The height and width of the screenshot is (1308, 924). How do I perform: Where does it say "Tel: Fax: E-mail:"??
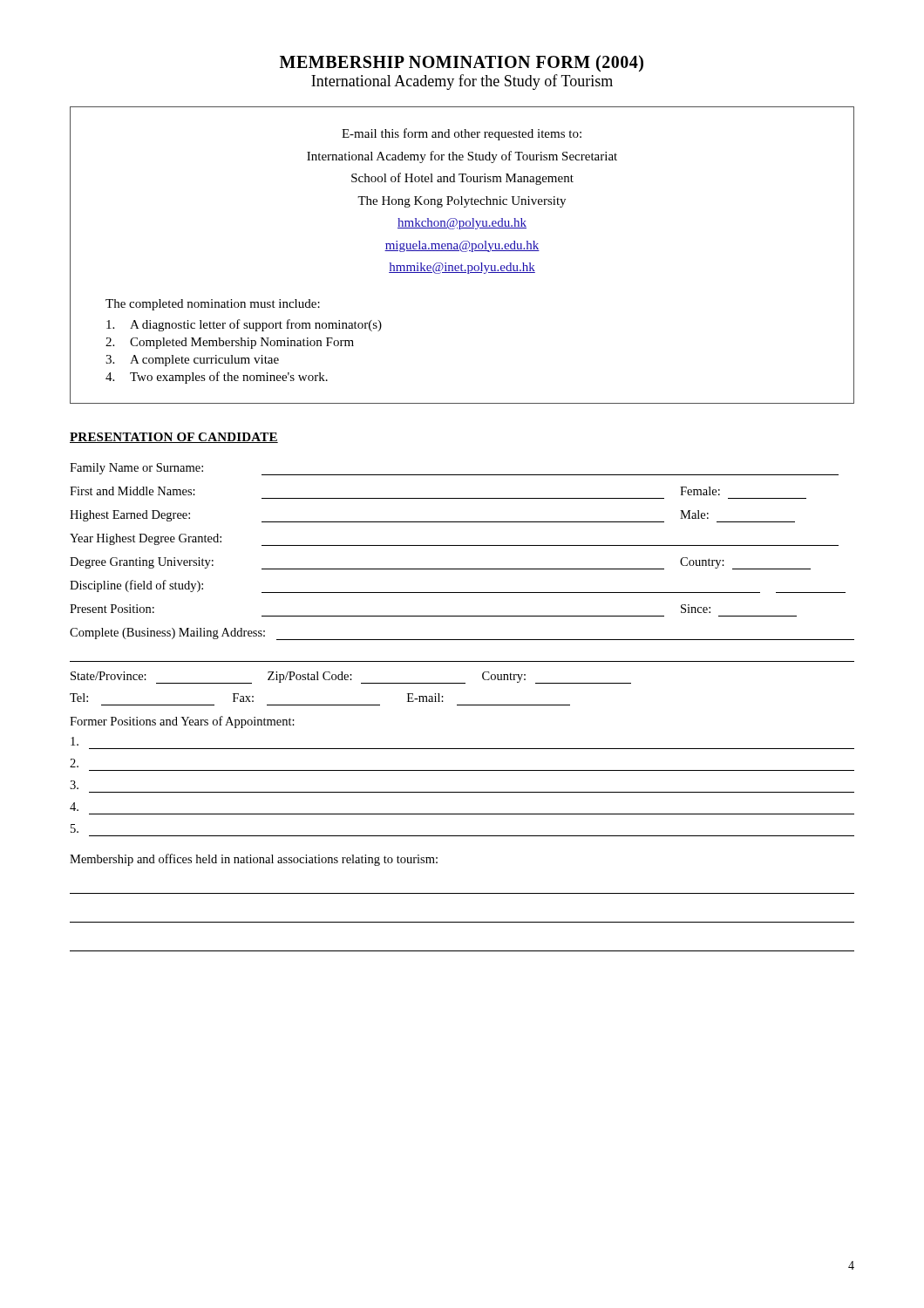(x=320, y=698)
